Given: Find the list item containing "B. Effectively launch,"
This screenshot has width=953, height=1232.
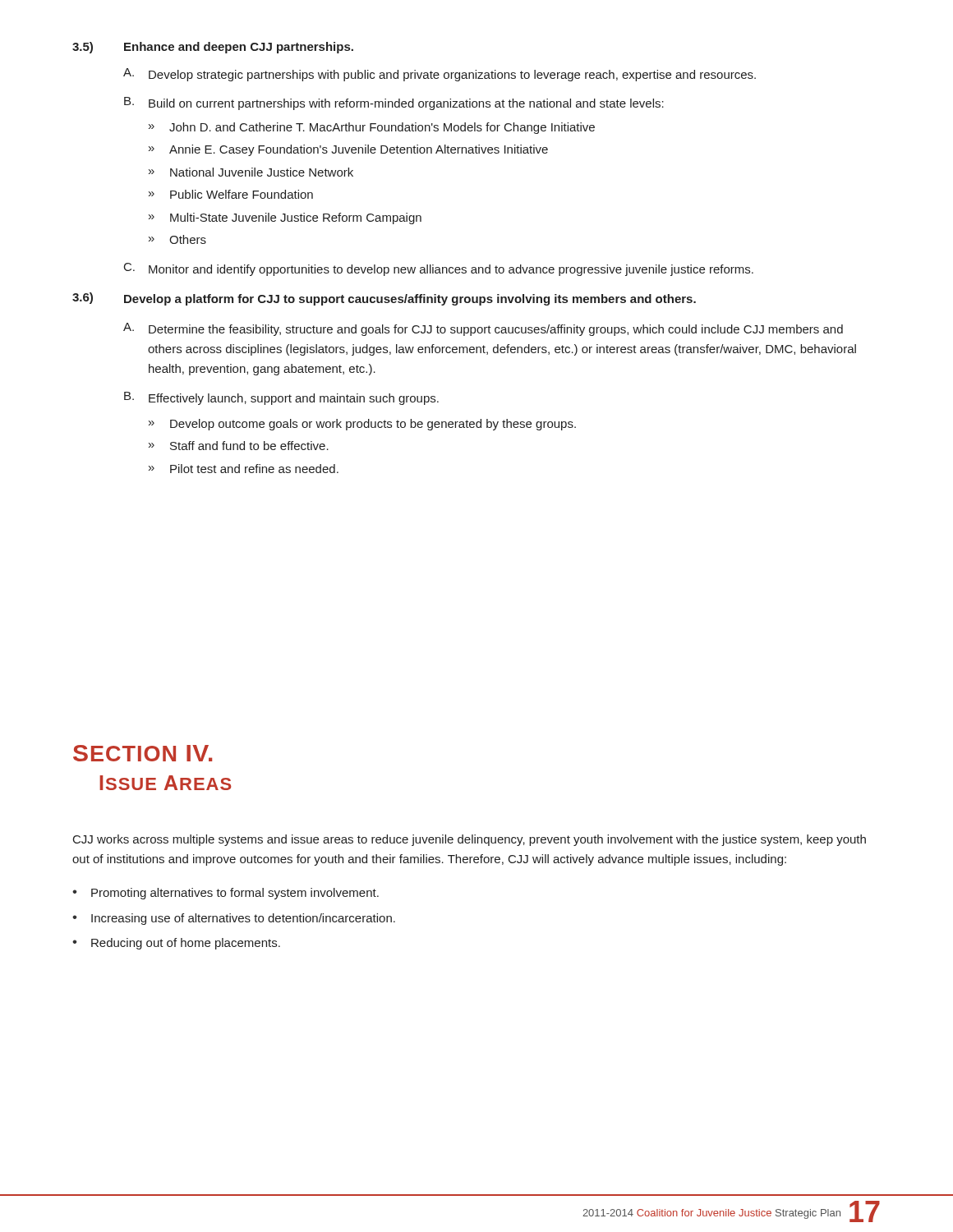Looking at the screenshot, I should click(281, 398).
